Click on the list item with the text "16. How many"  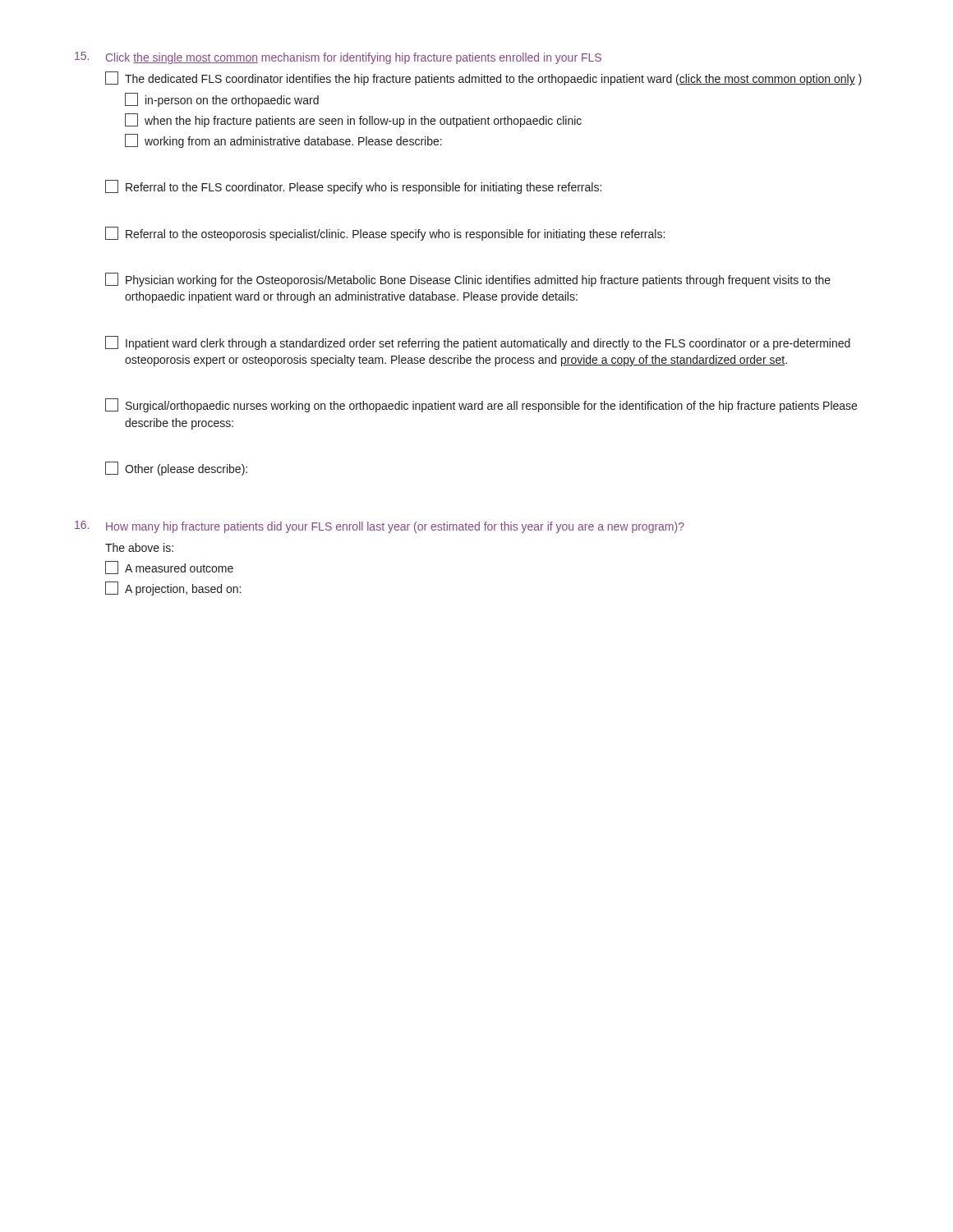coord(380,527)
